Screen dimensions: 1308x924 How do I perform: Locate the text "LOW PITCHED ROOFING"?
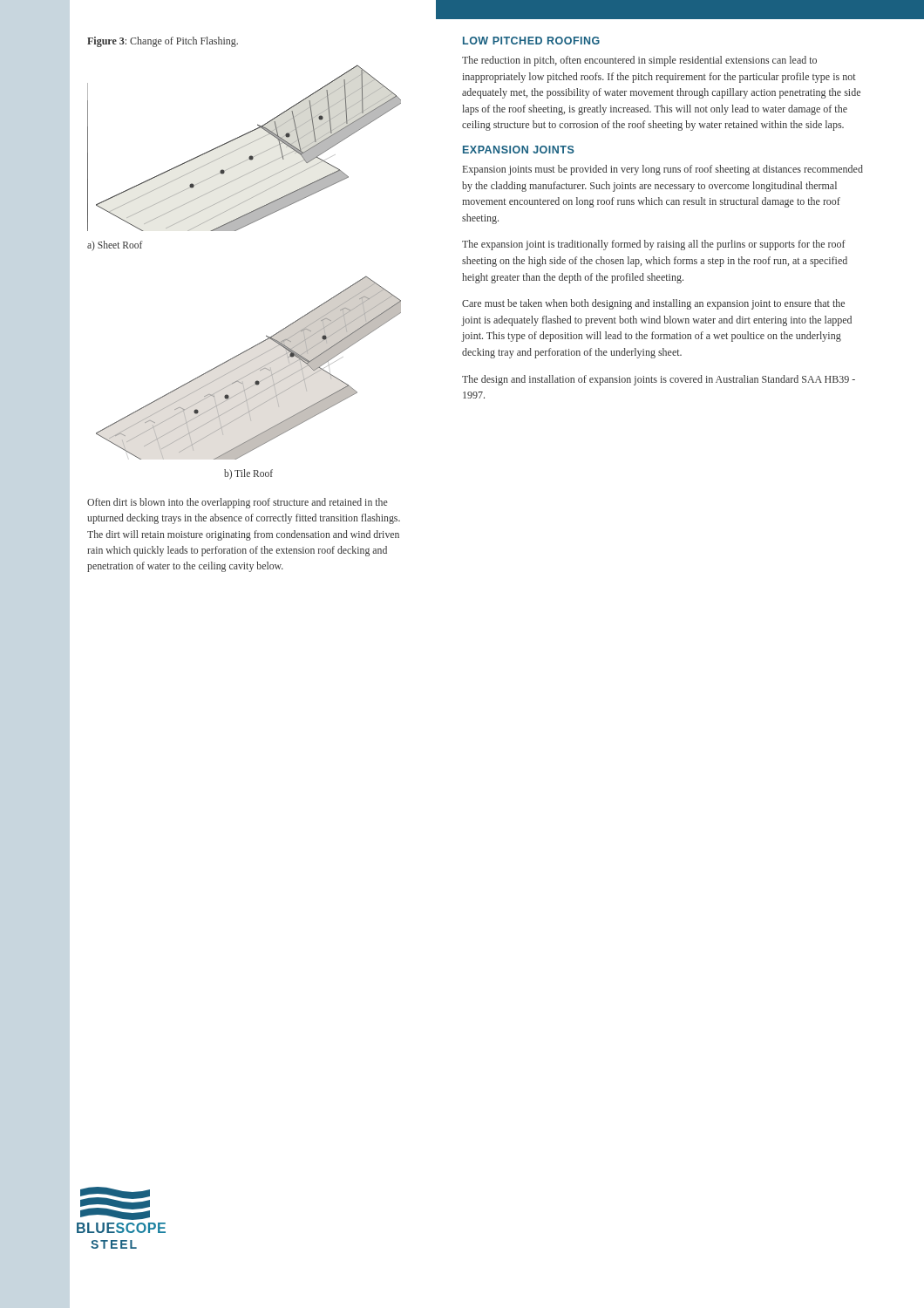click(x=531, y=41)
